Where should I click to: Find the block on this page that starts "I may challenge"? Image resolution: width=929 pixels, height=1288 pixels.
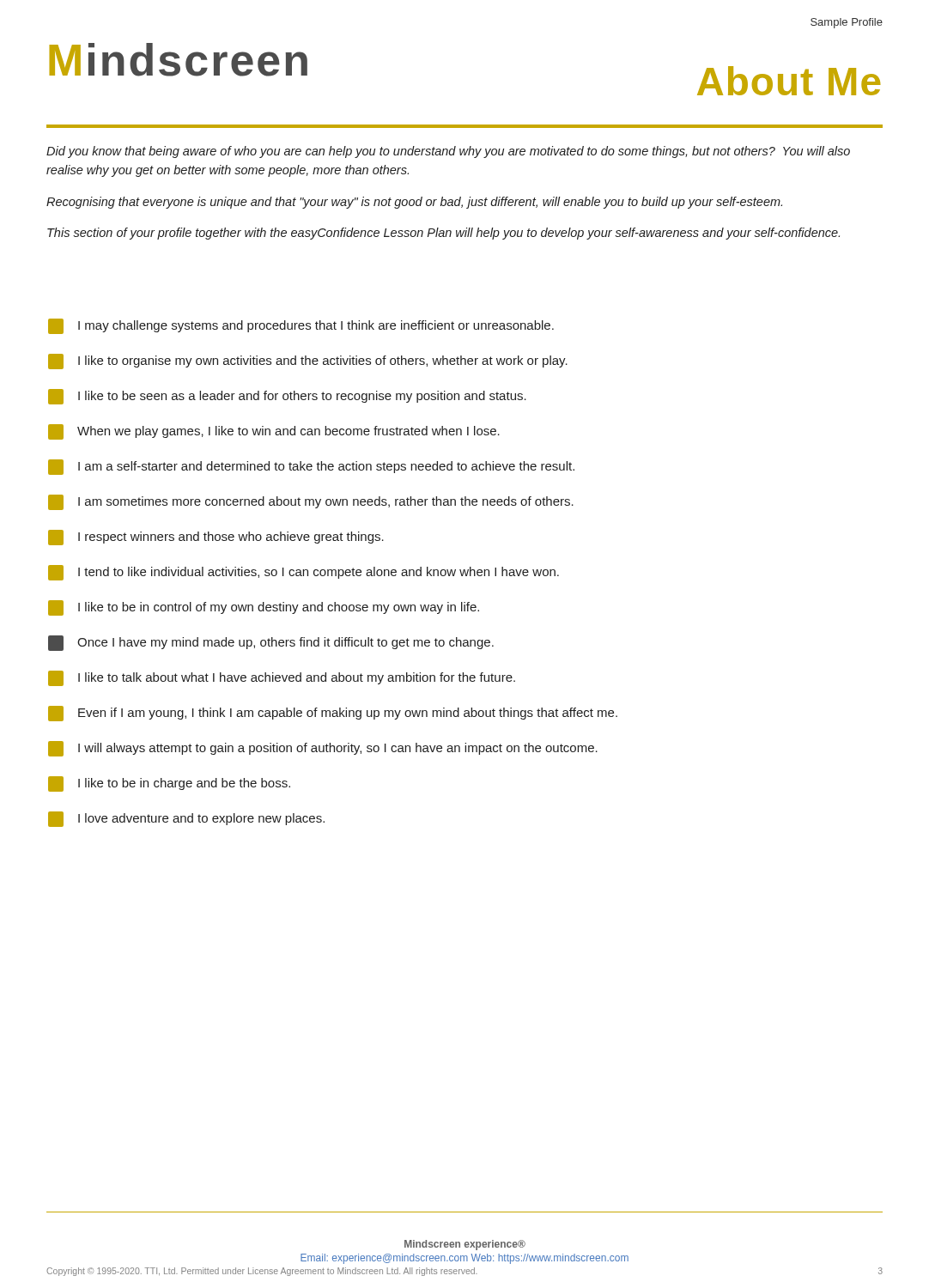(300, 326)
